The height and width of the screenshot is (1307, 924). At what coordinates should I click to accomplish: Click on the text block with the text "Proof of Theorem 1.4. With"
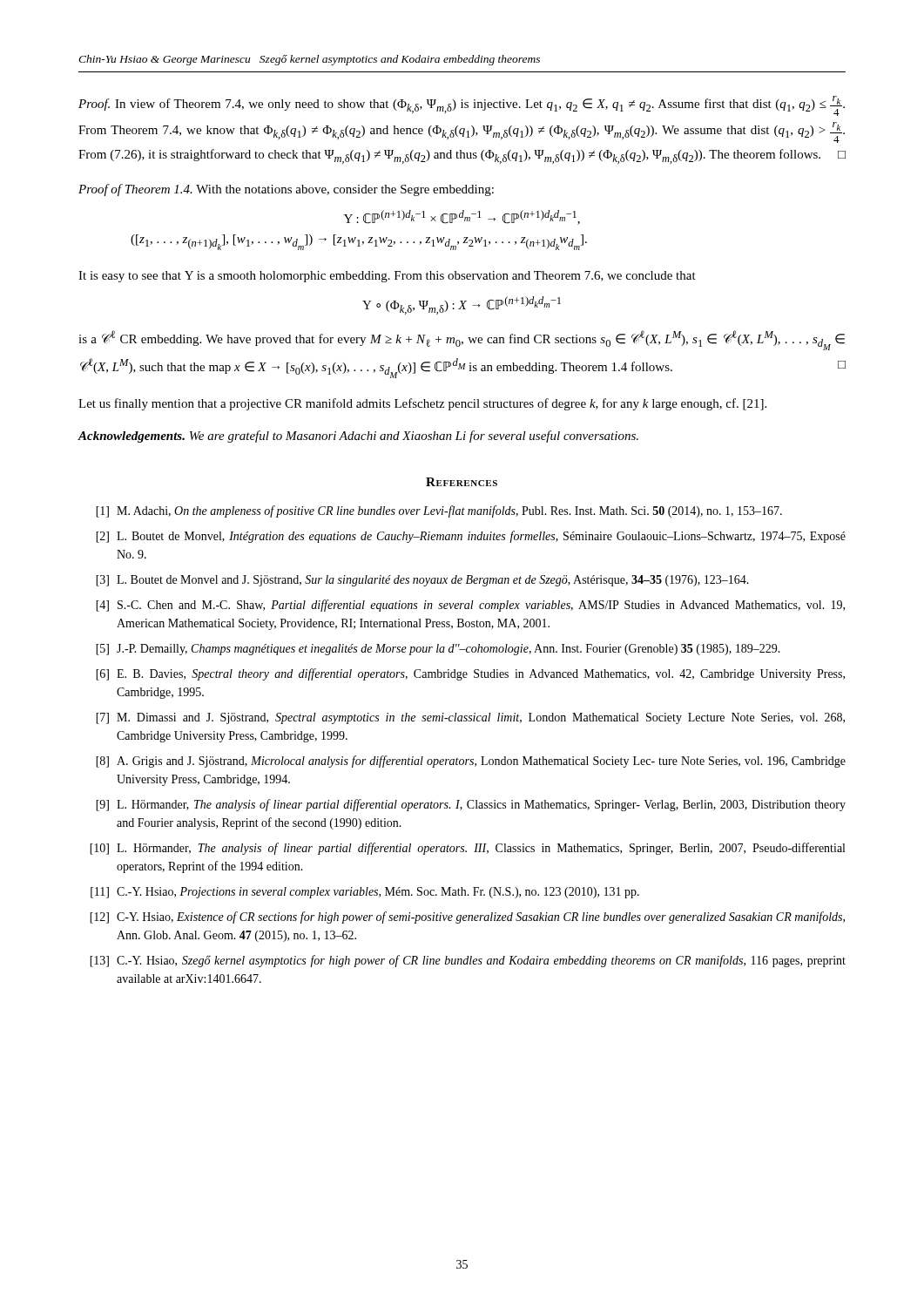coord(286,189)
